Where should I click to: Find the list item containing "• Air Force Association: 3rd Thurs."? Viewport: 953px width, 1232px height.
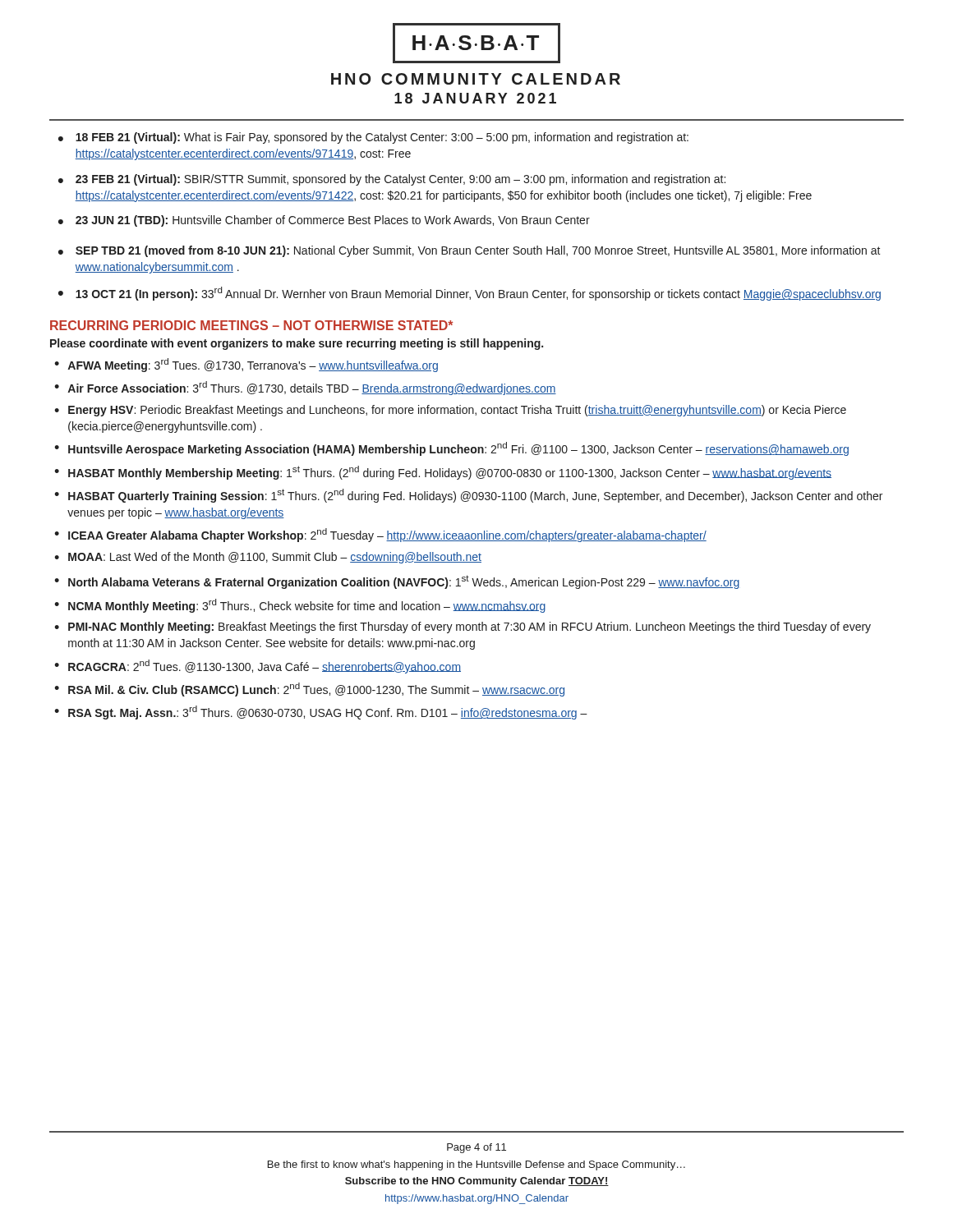coord(305,388)
